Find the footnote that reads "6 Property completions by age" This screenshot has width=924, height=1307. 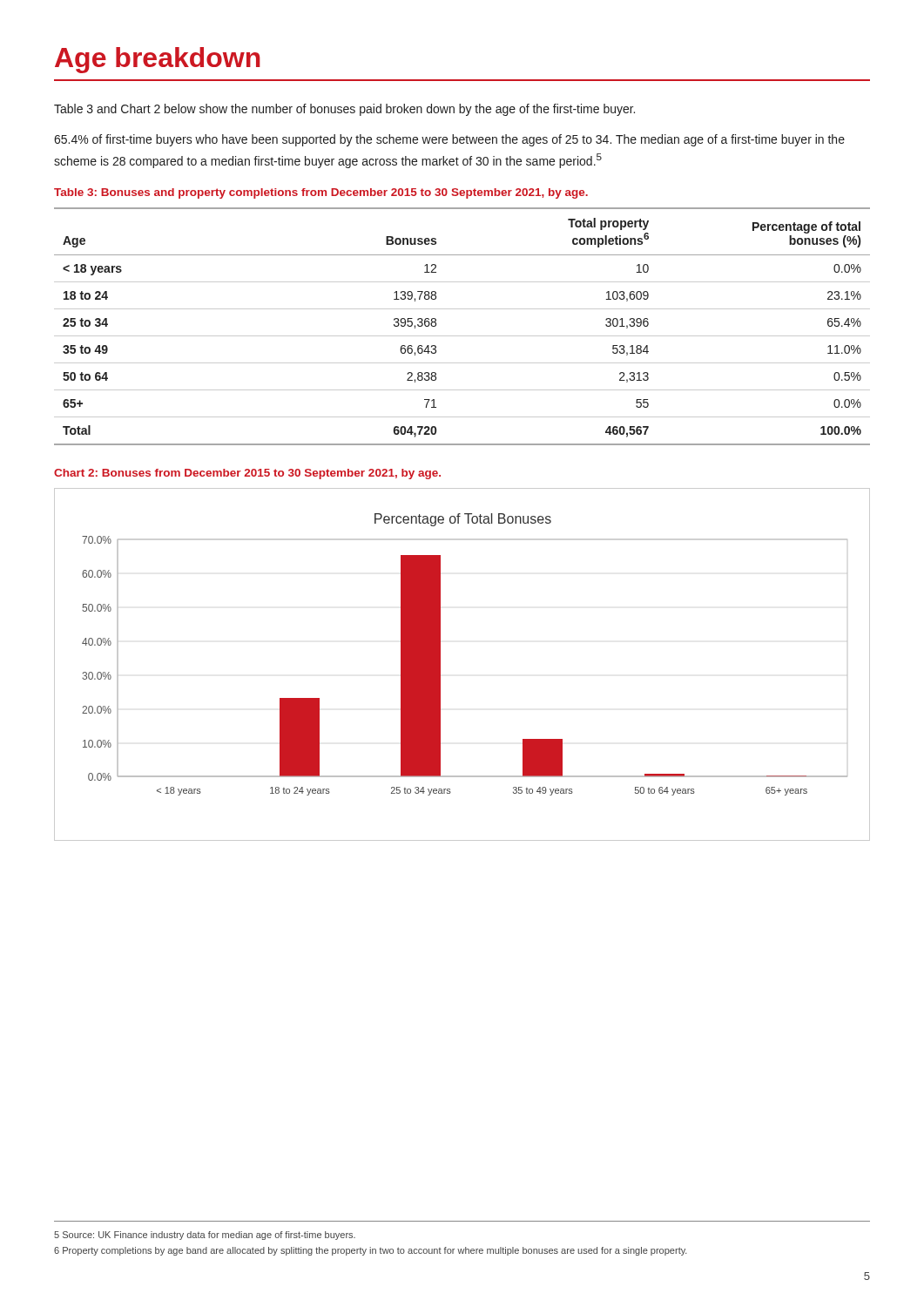click(371, 1250)
